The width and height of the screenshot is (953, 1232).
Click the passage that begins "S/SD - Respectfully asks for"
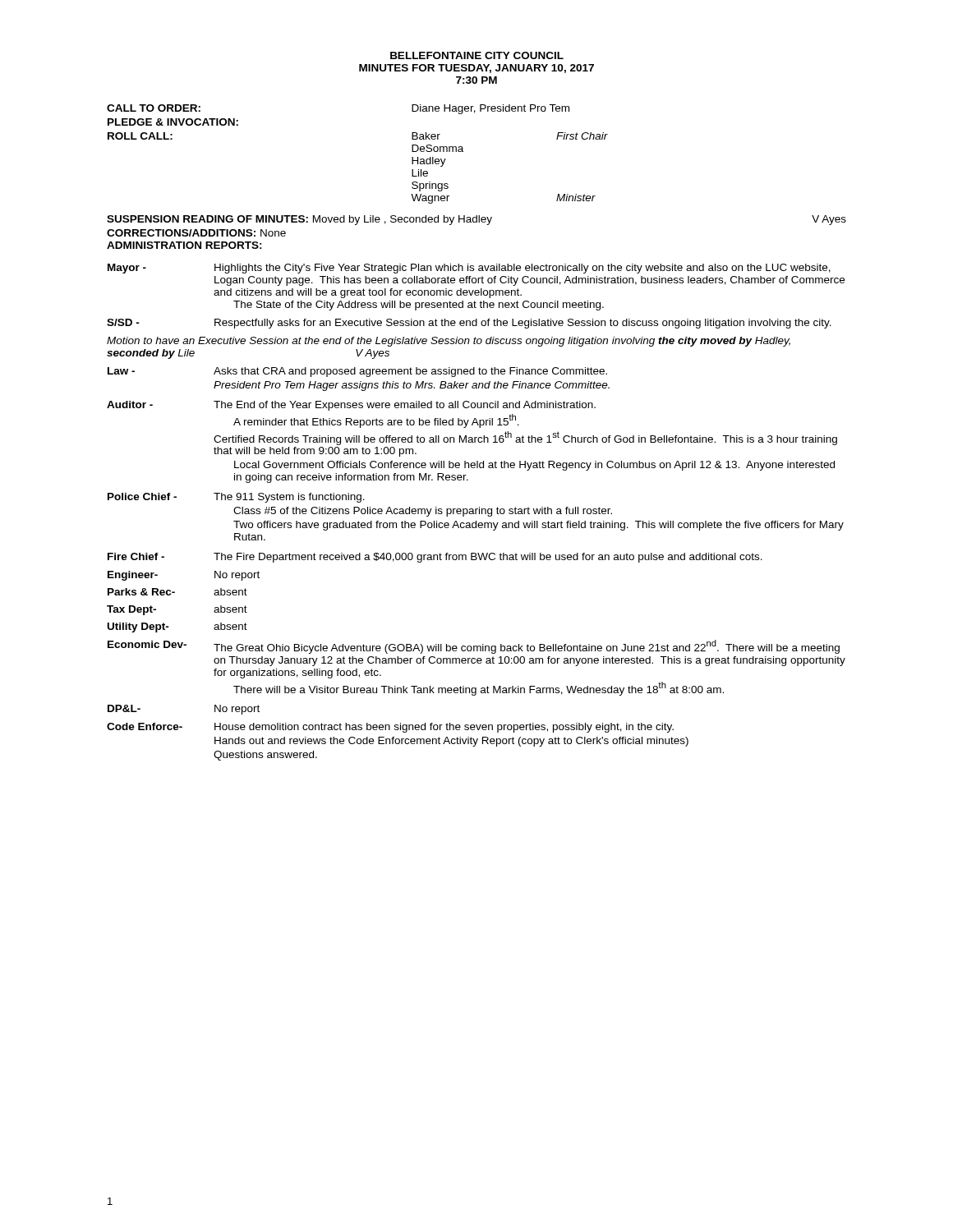pos(476,322)
